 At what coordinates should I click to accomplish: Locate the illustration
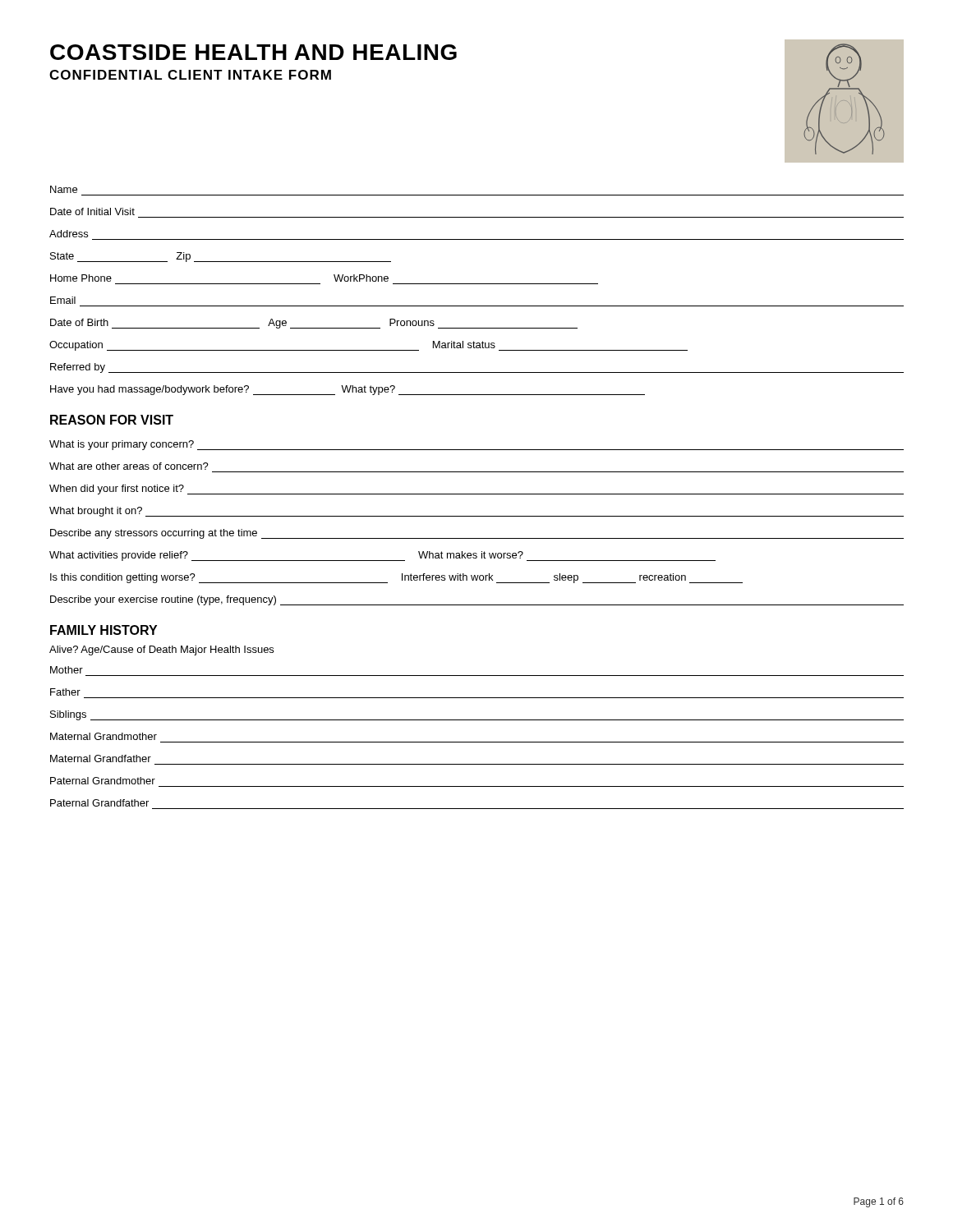(844, 102)
